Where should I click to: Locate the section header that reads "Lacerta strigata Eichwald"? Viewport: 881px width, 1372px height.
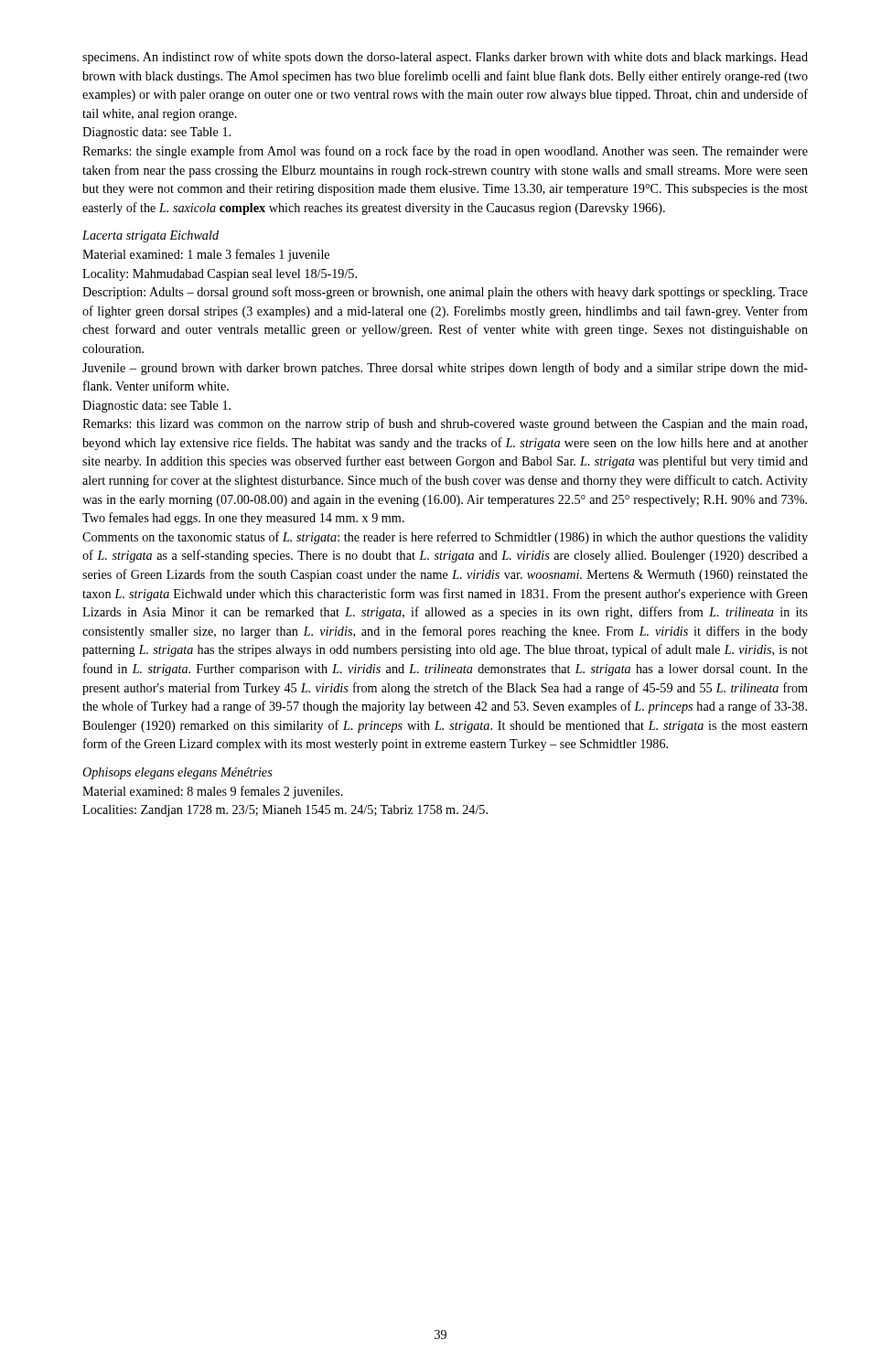150,236
